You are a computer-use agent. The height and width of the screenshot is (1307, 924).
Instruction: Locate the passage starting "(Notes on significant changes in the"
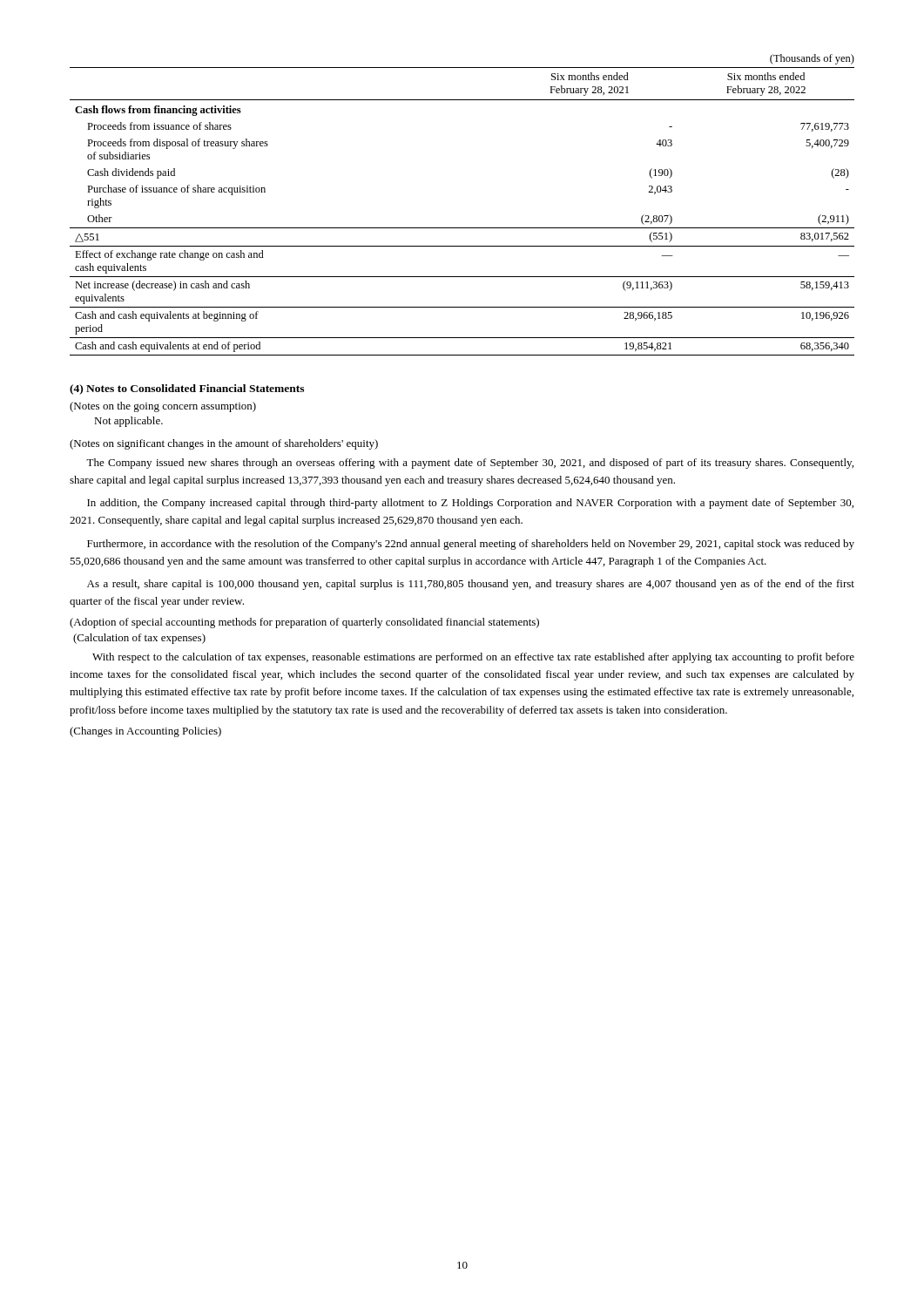pos(224,443)
